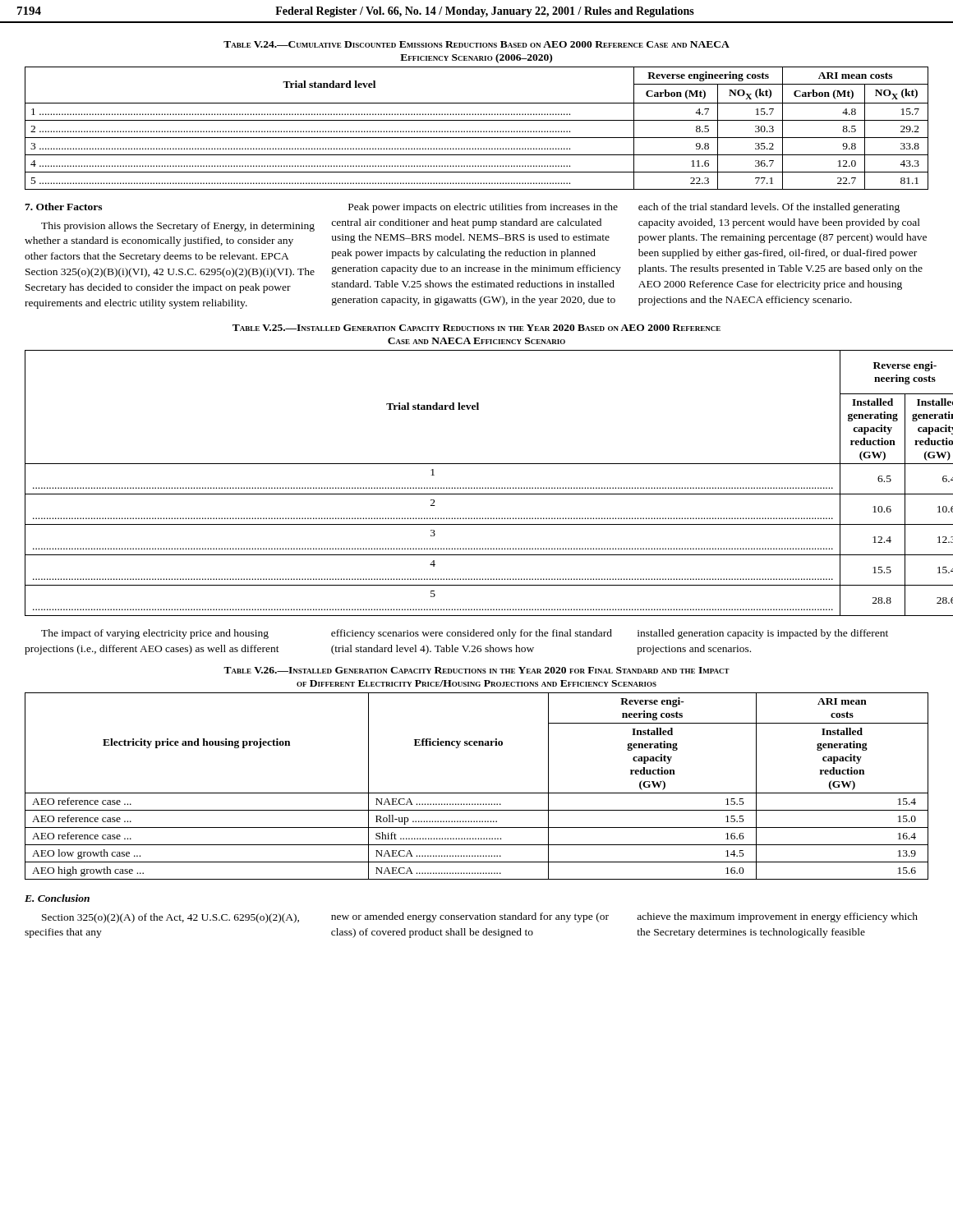Locate the block starting "Peak power impacts"
Image resolution: width=953 pixels, height=1232 pixels.
[476, 253]
